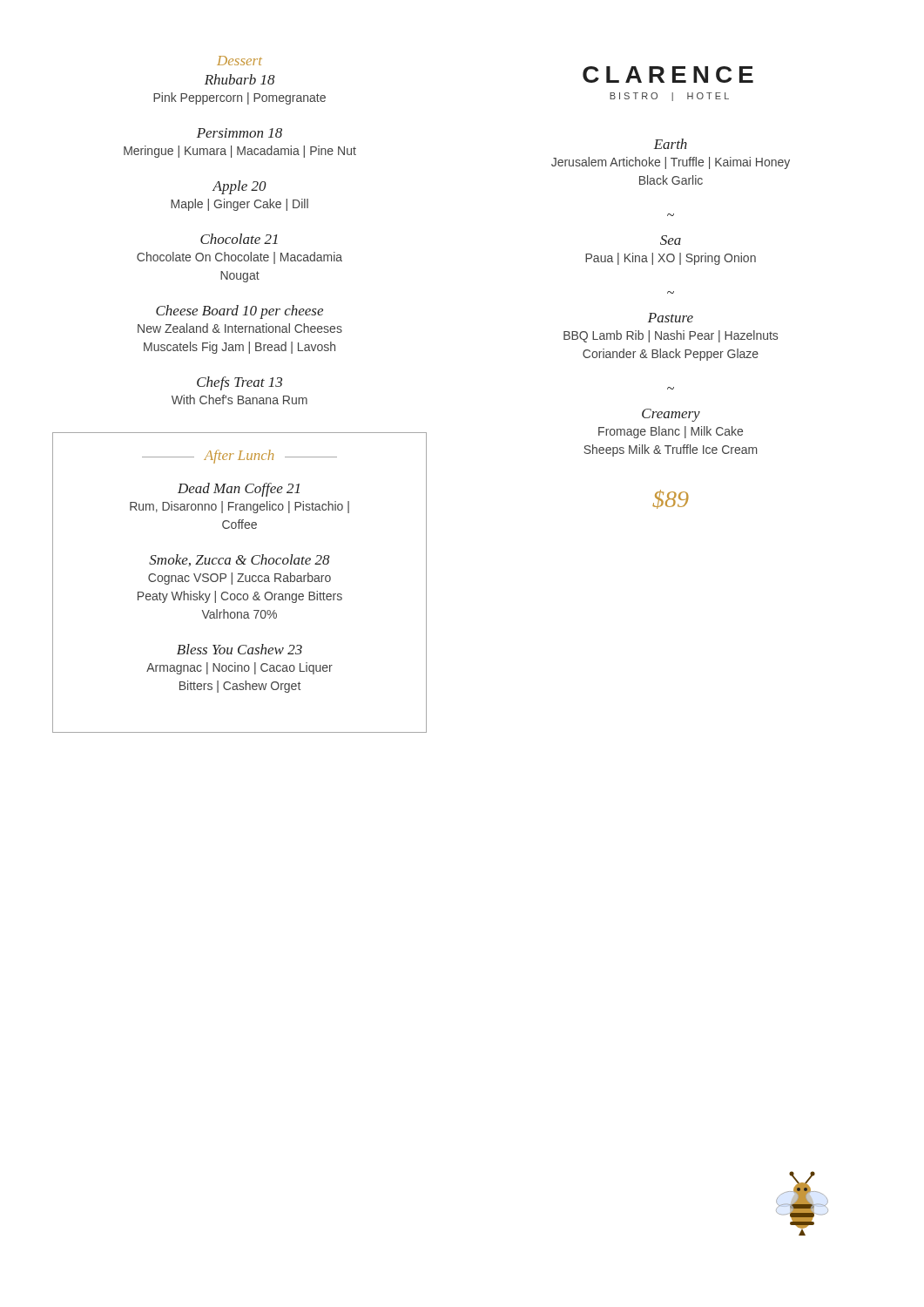This screenshot has width=924, height=1307.
Task: Find the text starting "Dead Man Coffee 21 Rum, Disaronno | Frangelico"
Action: tap(240, 507)
